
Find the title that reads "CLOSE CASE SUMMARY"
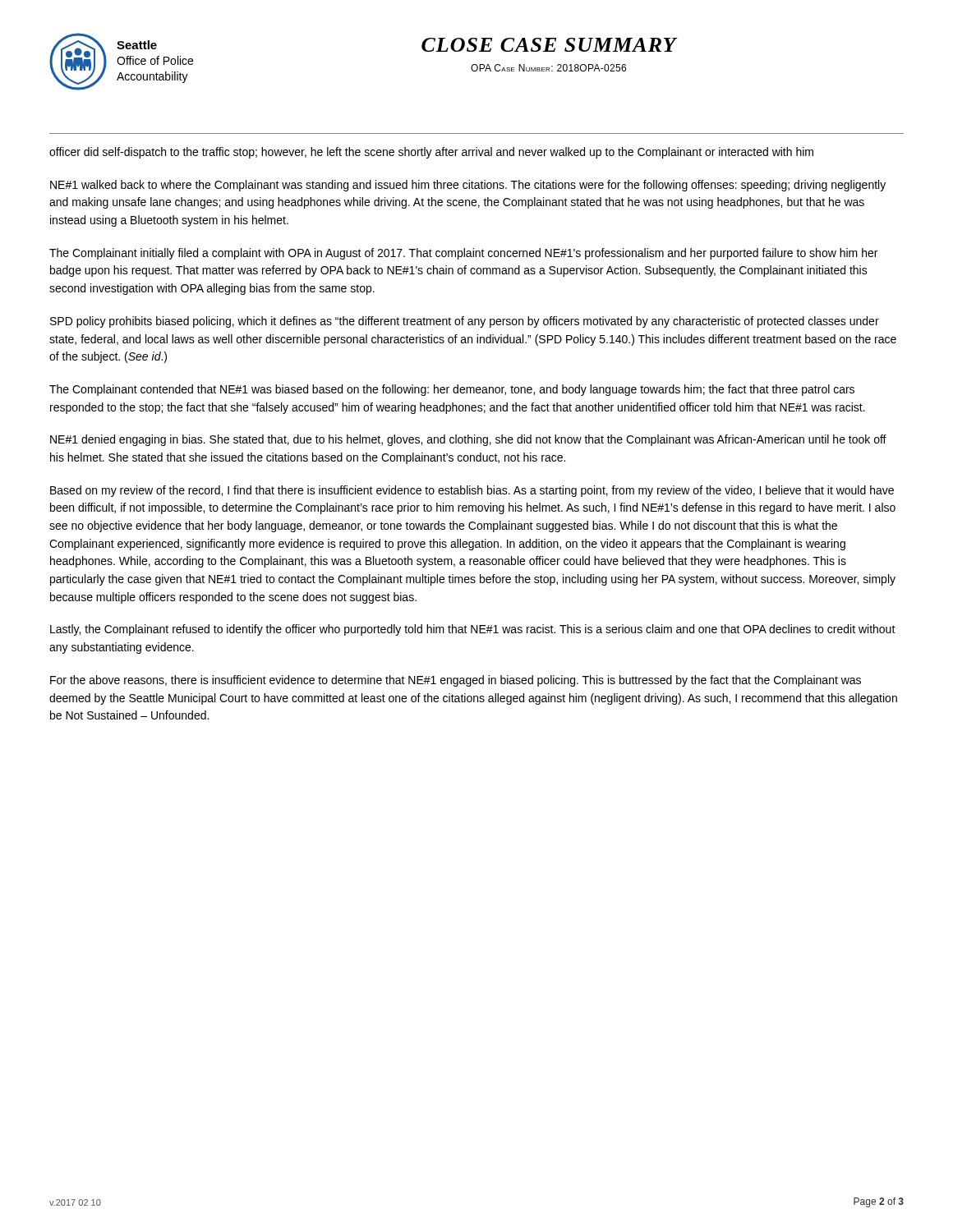click(549, 45)
